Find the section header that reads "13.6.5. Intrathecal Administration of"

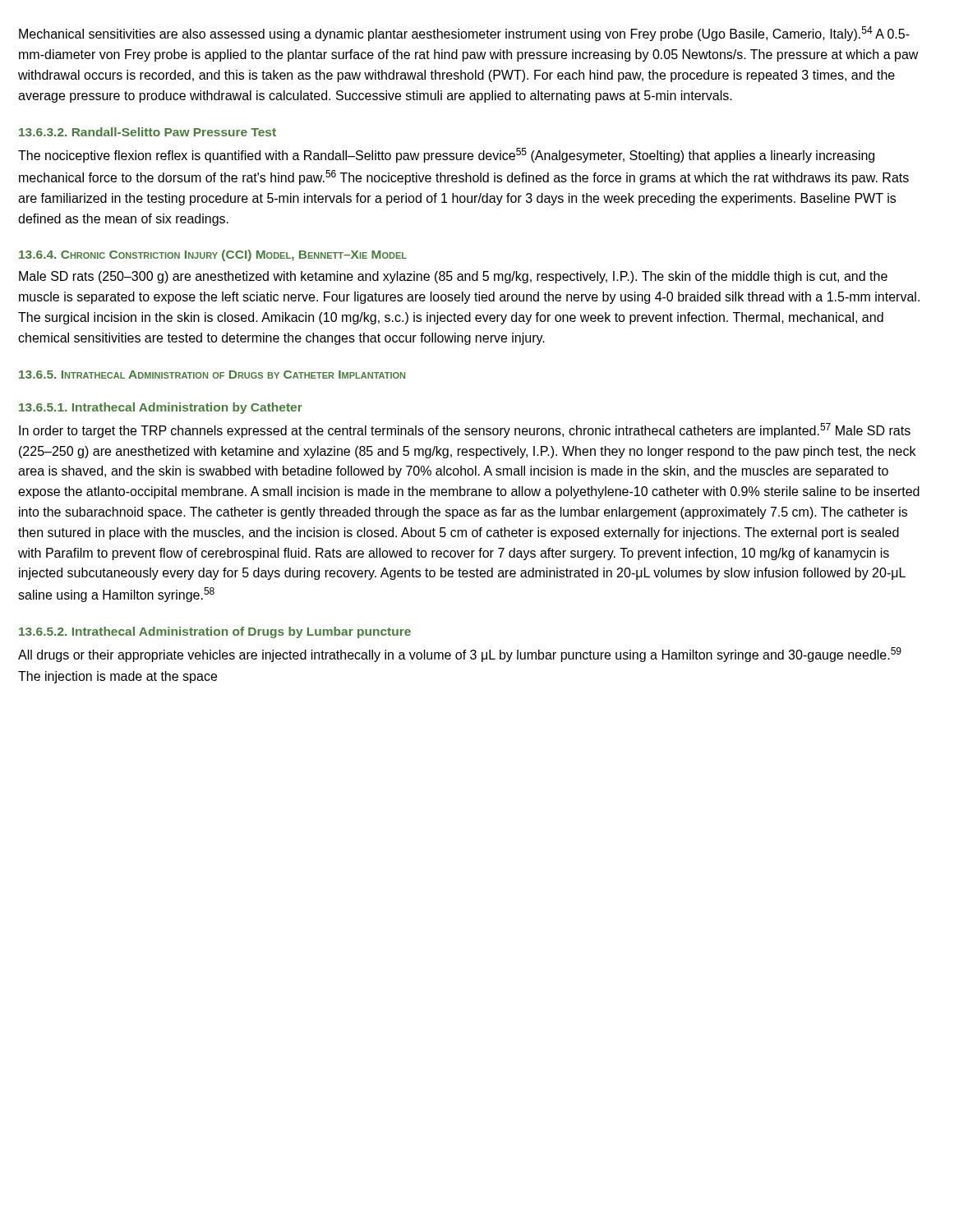pos(212,374)
